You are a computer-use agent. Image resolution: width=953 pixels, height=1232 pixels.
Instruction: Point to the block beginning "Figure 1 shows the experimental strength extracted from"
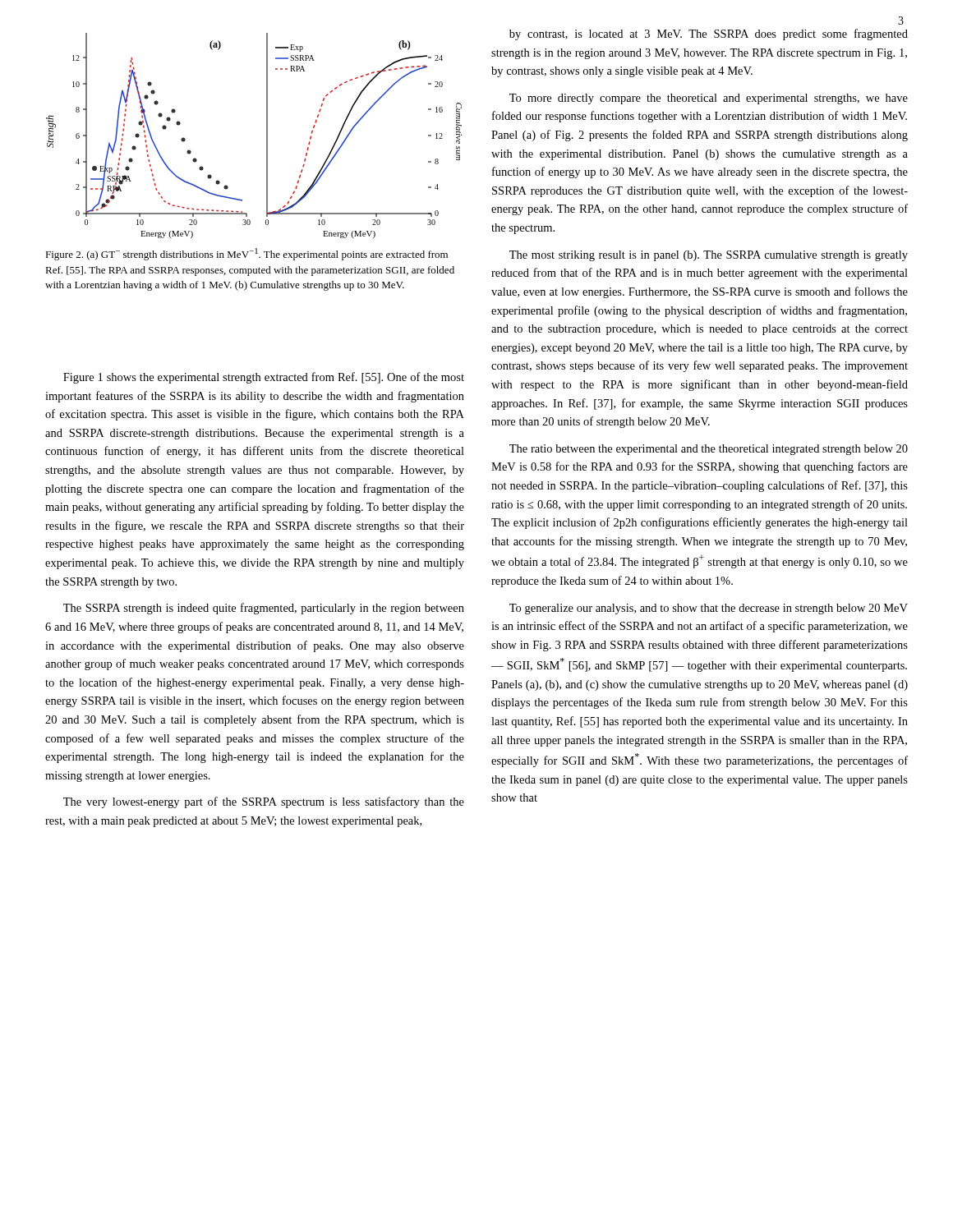pos(255,599)
